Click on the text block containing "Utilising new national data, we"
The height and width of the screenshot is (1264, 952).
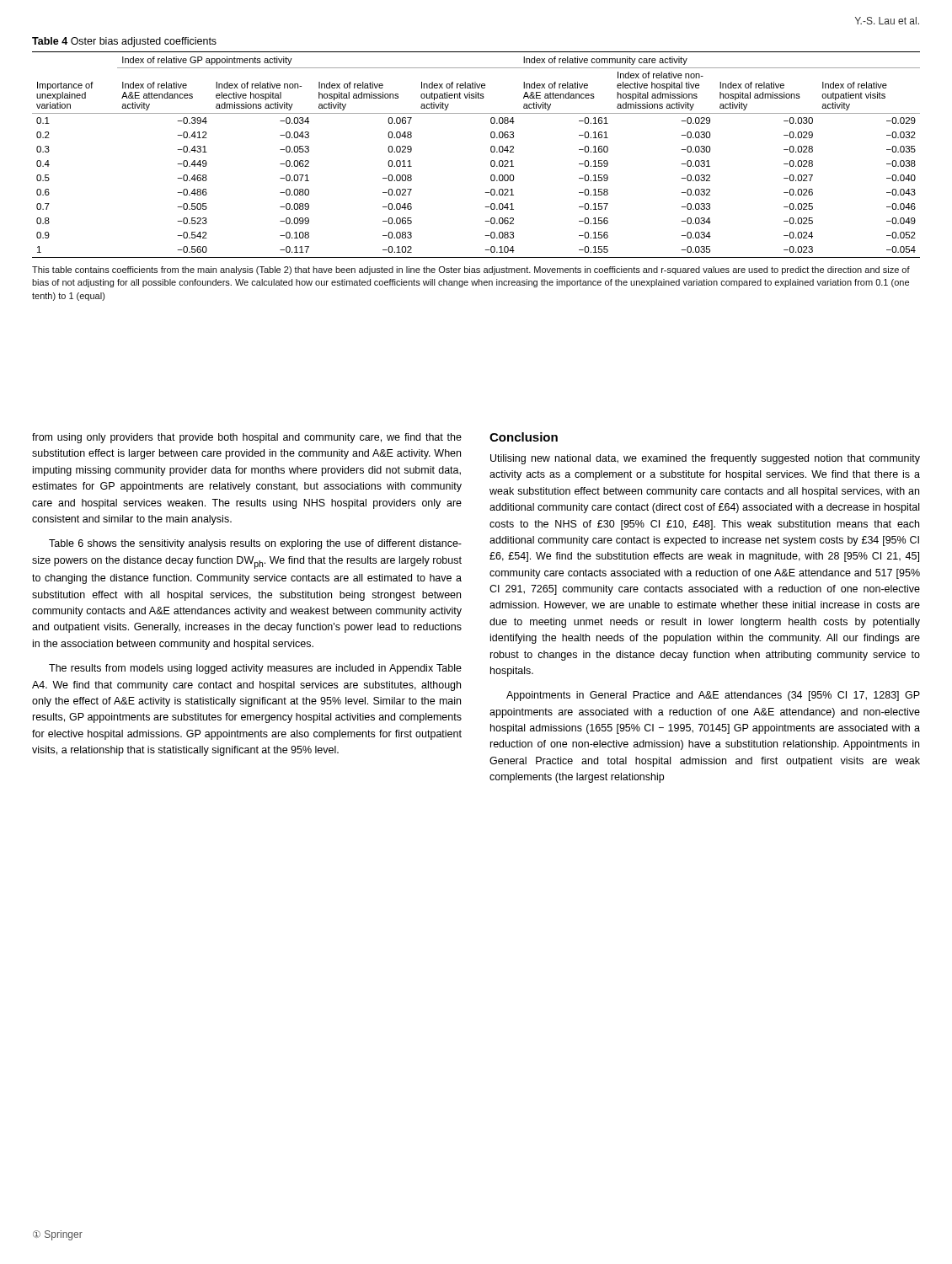(705, 565)
